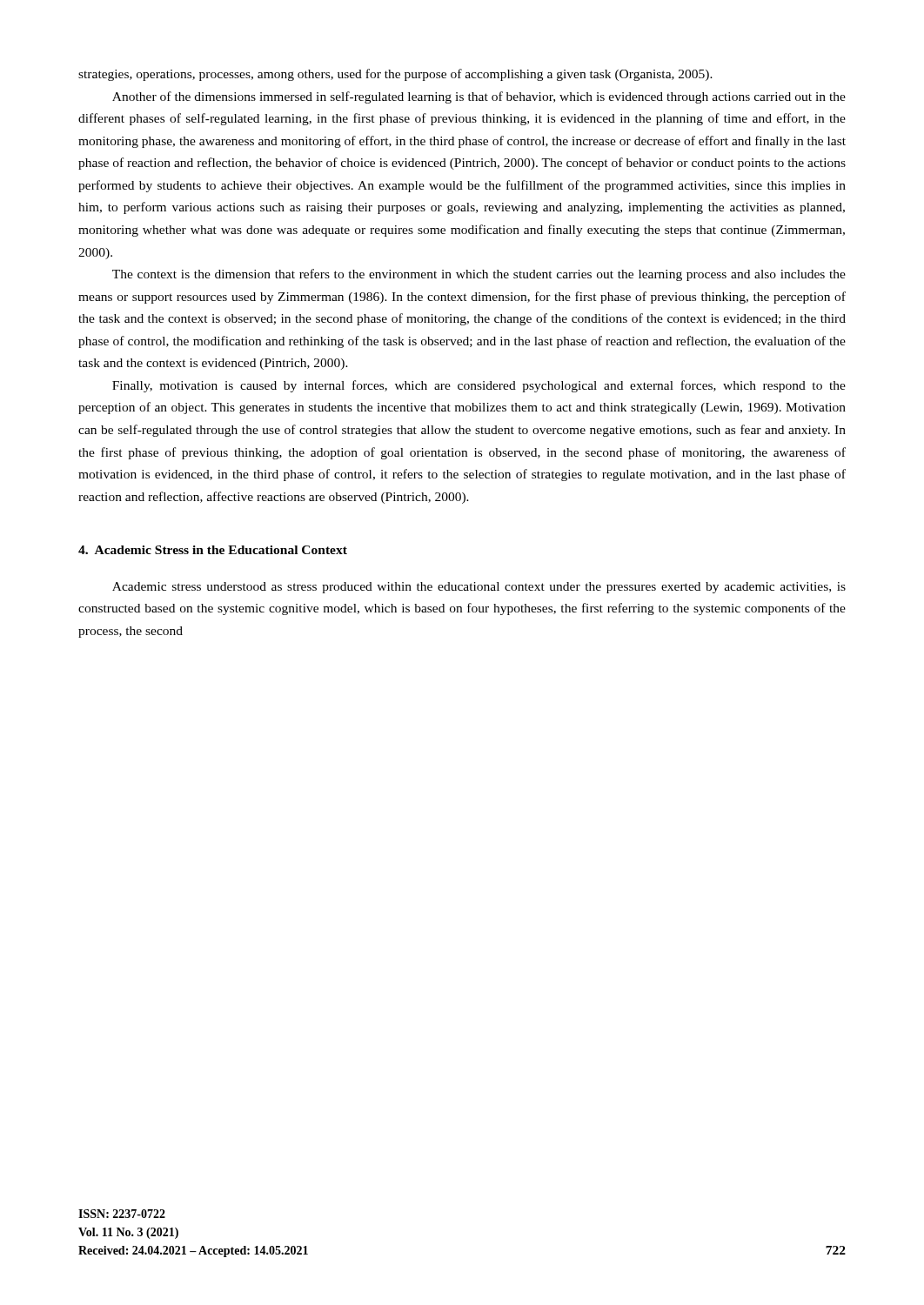
Task: Select the element starting "strategies, operations, processes,"
Action: 462,74
